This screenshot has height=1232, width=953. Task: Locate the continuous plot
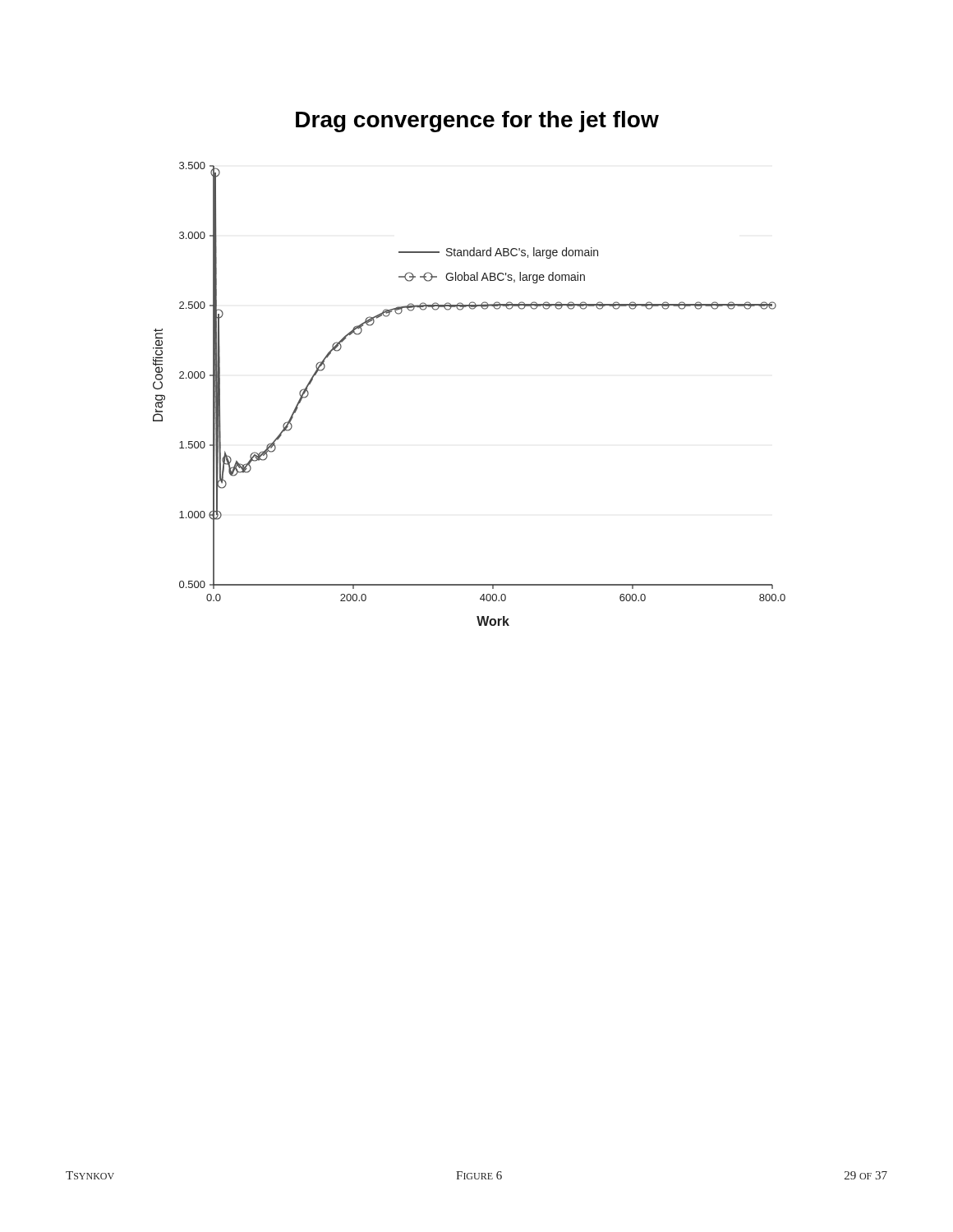(x=476, y=396)
